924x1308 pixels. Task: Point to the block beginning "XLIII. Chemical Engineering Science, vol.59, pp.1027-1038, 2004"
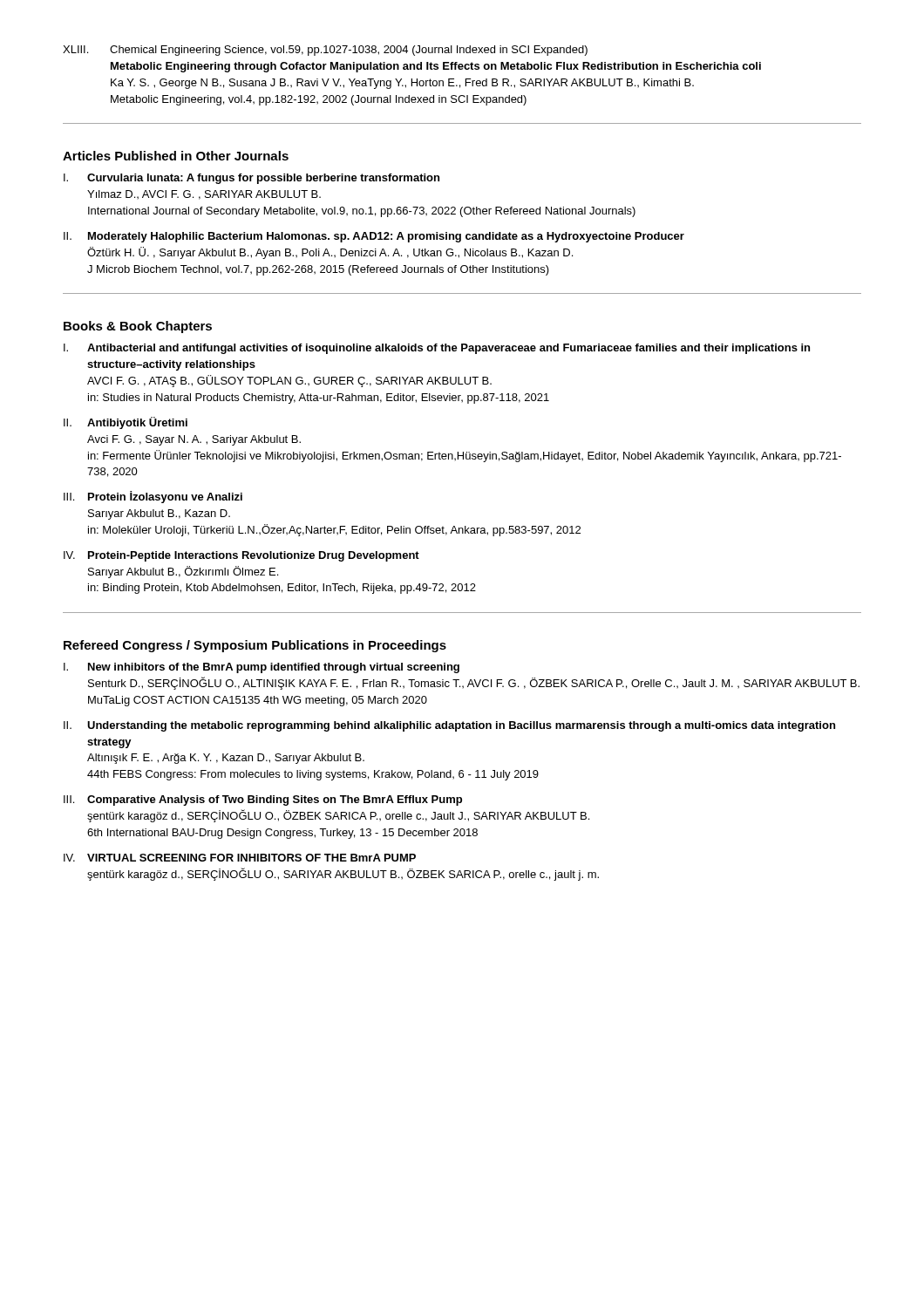(x=462, y=75)
